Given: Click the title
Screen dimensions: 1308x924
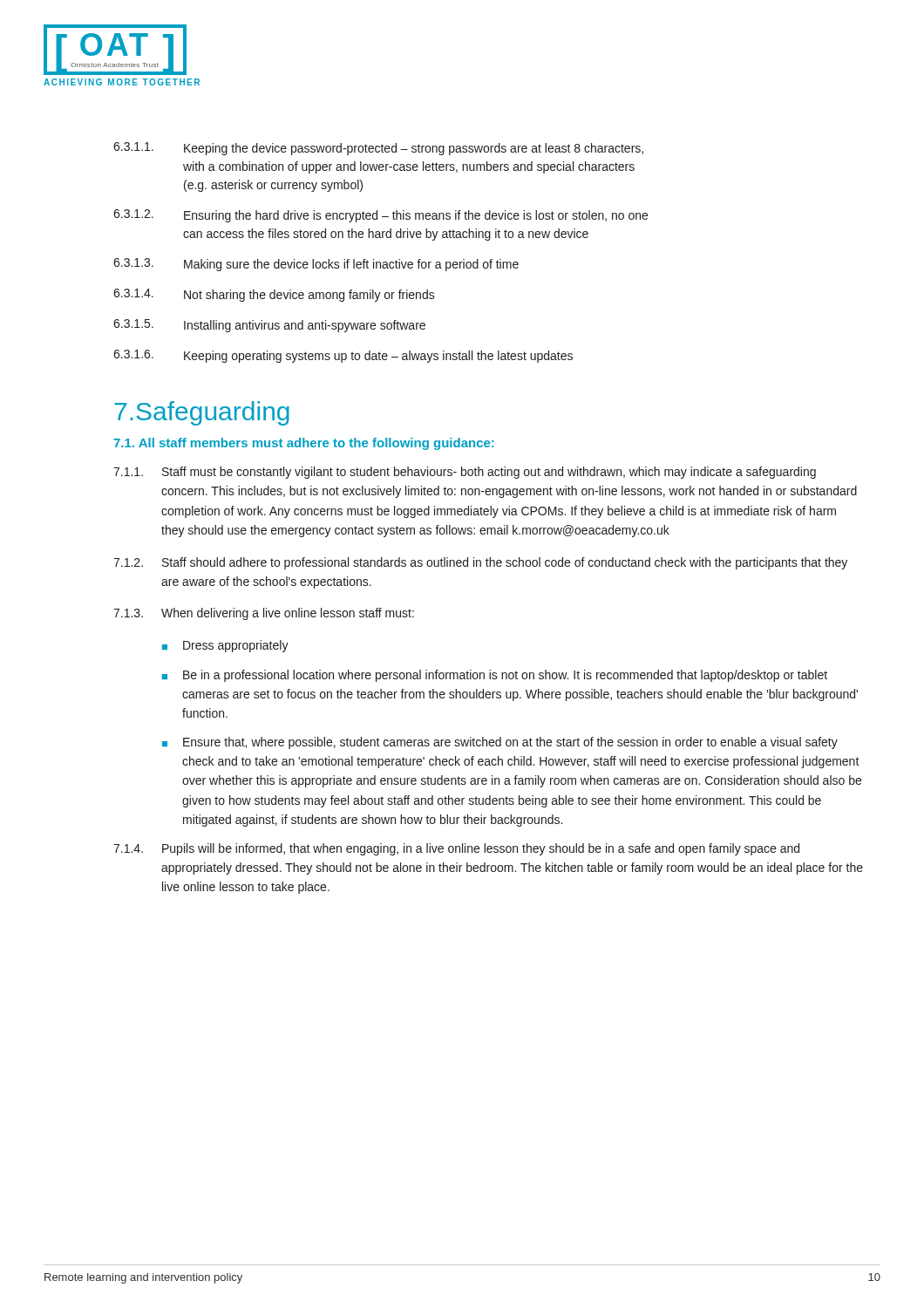Looking at the screenshot, I should pos(202,411).
